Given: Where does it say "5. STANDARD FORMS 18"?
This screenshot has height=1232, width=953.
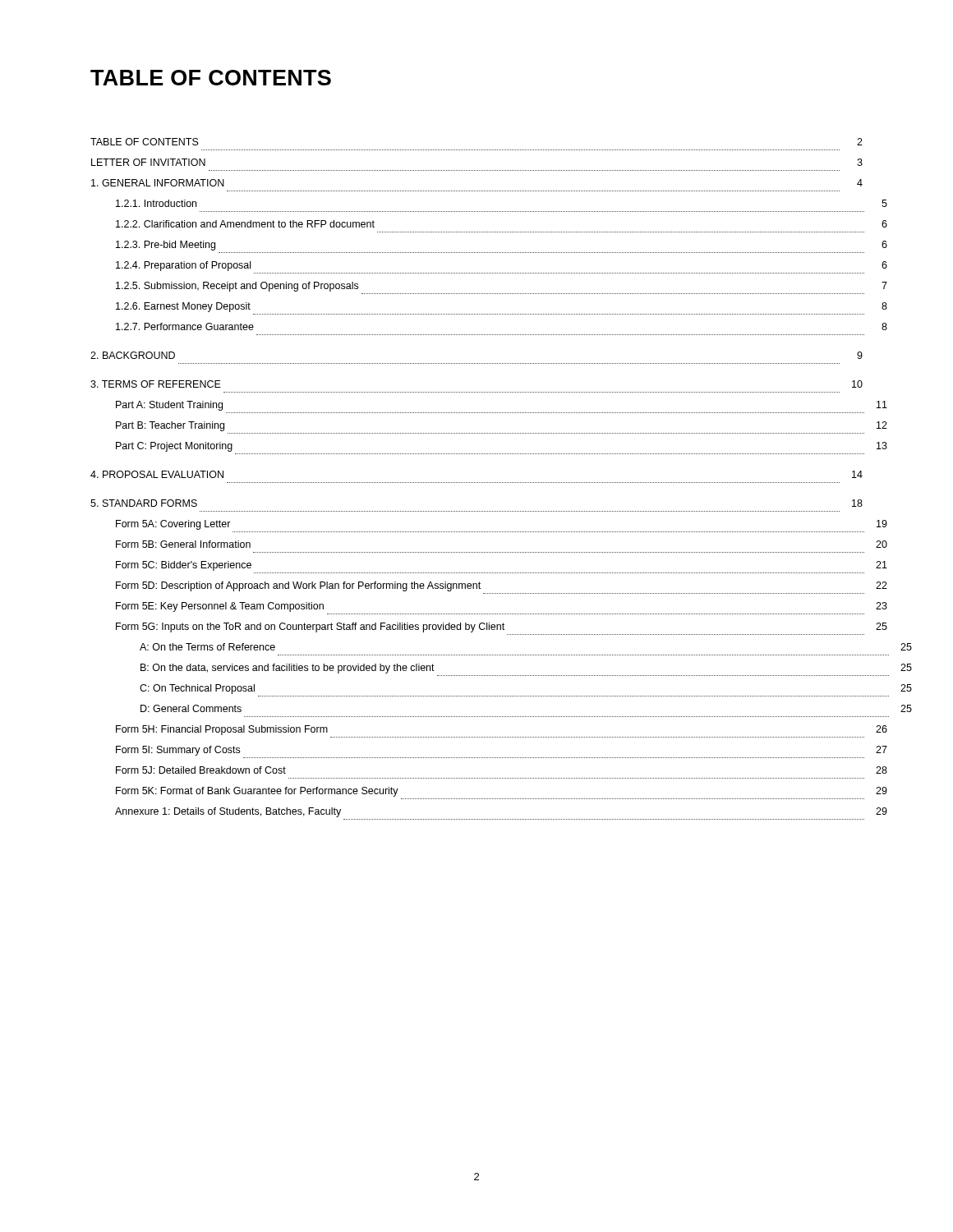Looking at the screenshot, I should (x=476, y=504).
